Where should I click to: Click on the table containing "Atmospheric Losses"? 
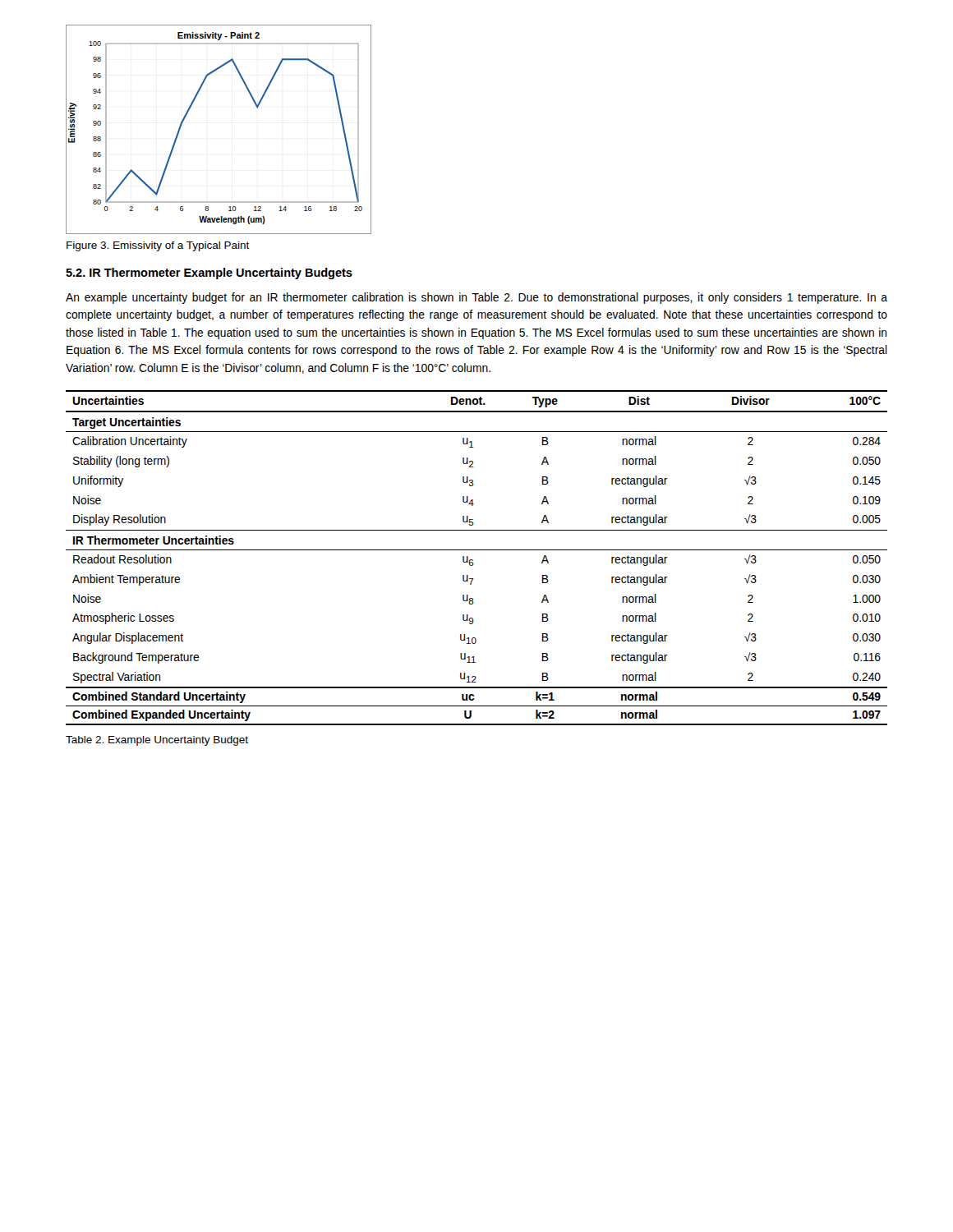[476, 558]
